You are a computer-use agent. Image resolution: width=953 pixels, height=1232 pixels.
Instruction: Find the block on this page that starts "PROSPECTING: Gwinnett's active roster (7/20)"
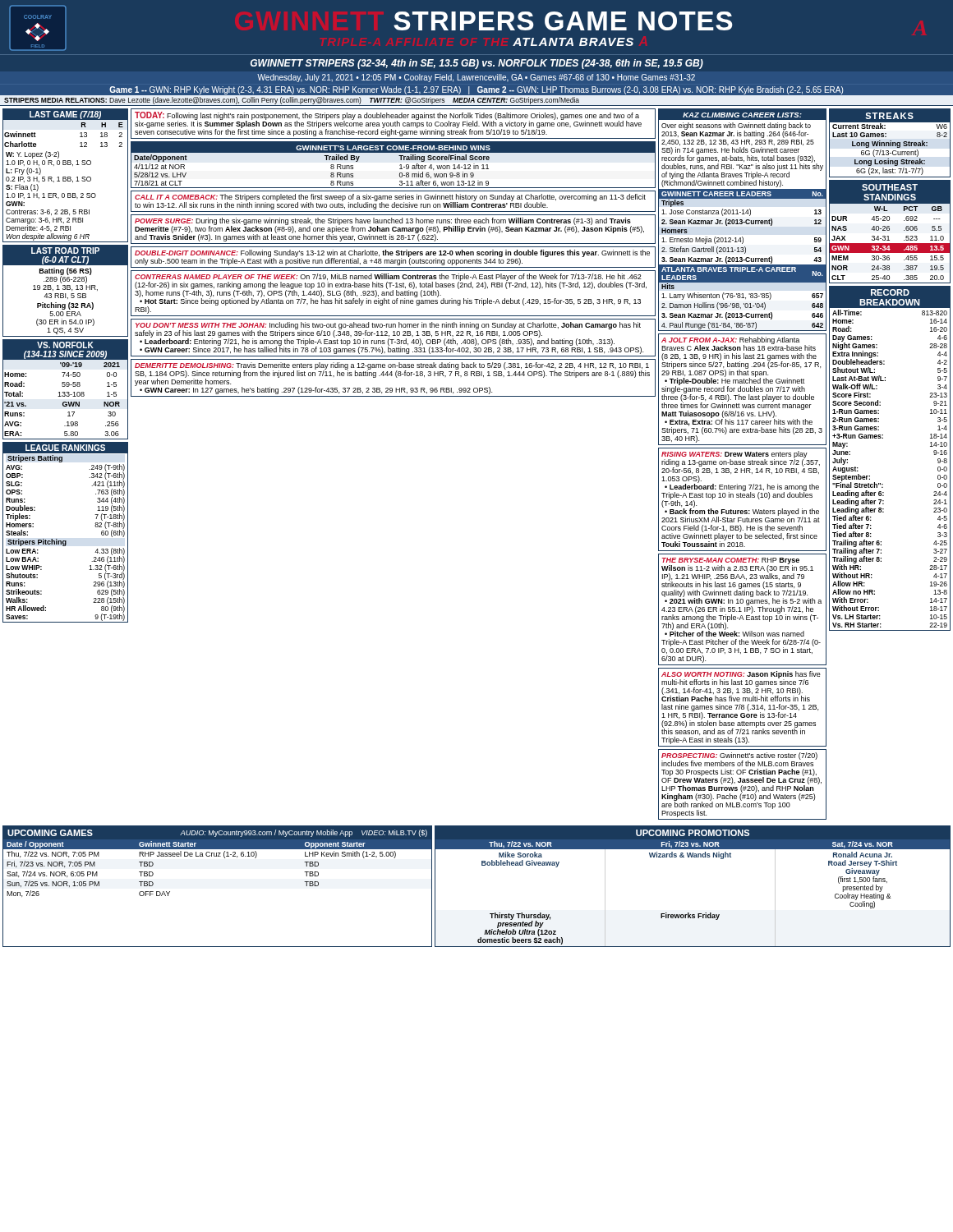pos(742,784)
